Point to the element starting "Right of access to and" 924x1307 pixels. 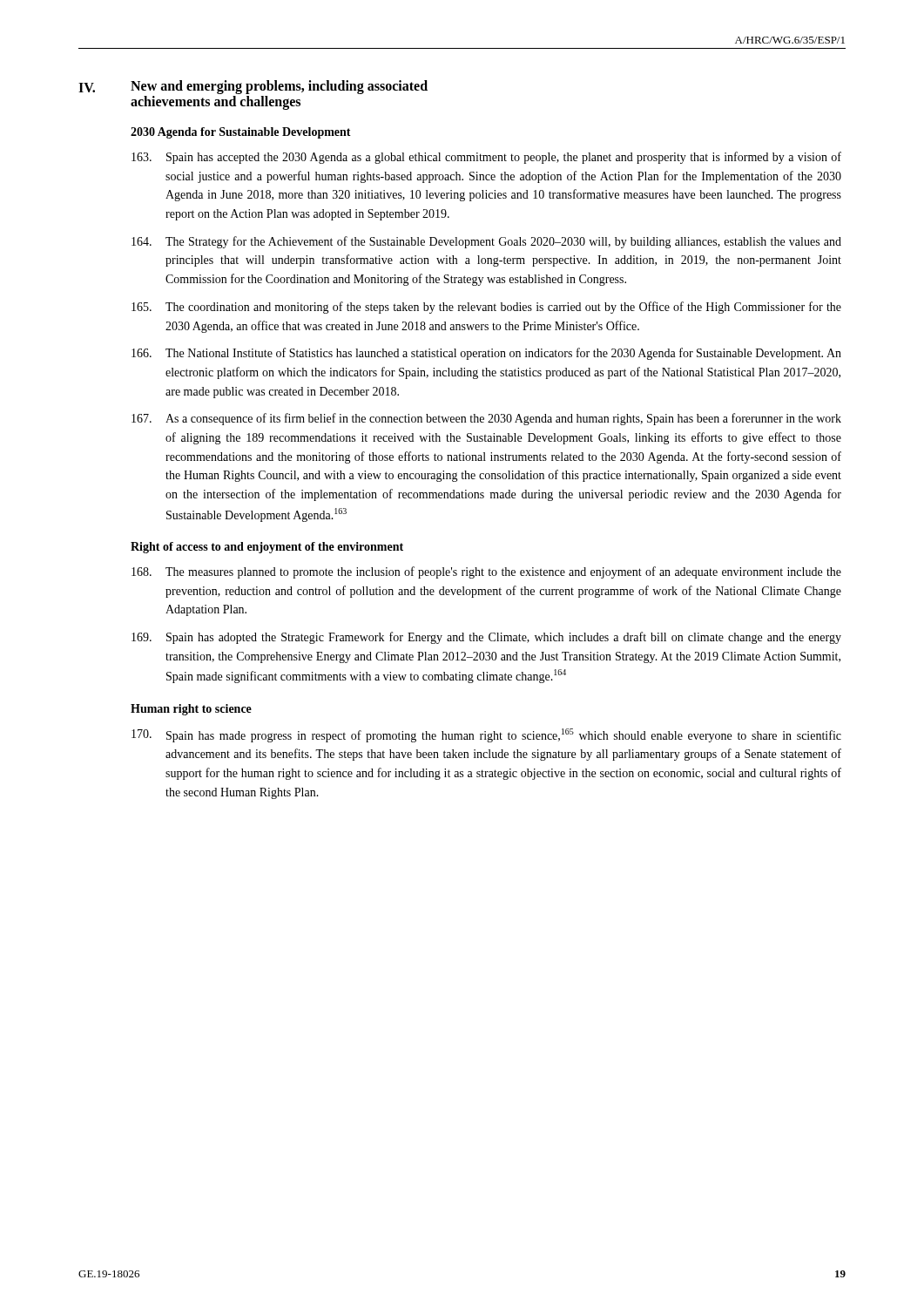pos(267,547)
